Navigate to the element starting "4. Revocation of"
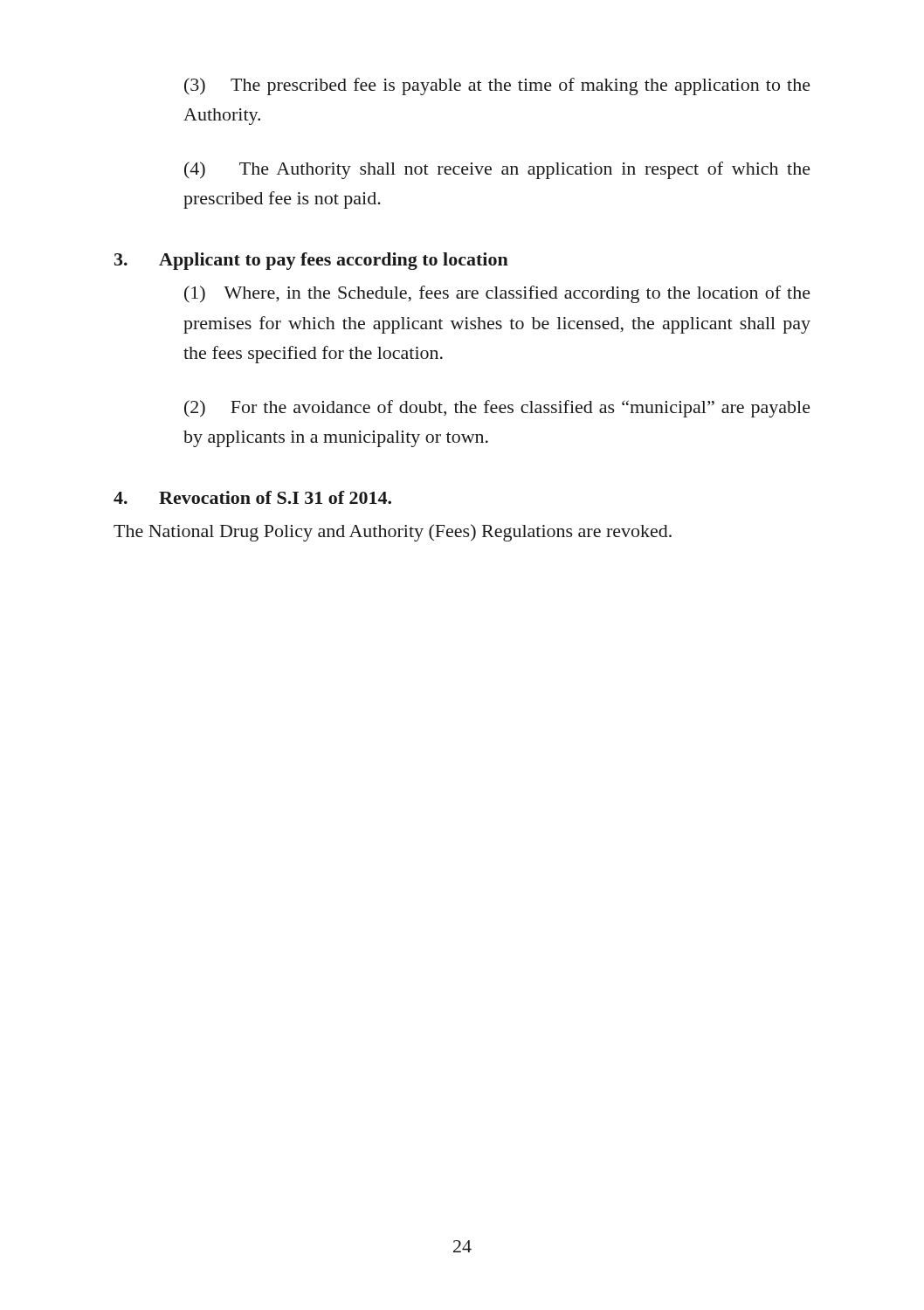The image size is (924, 1310). (x=253, y=498)
